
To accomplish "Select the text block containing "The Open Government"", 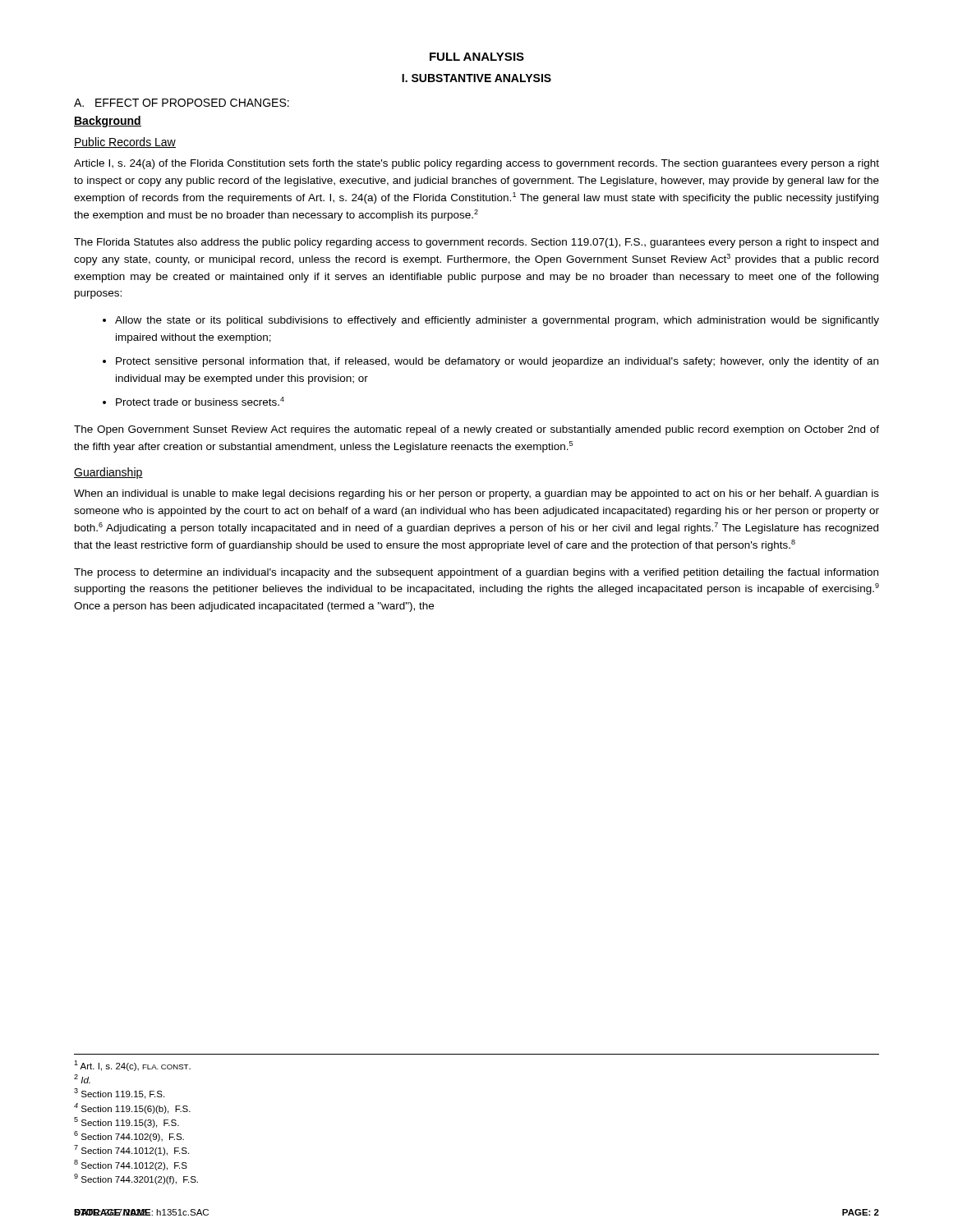I will [x=476, y=438].
